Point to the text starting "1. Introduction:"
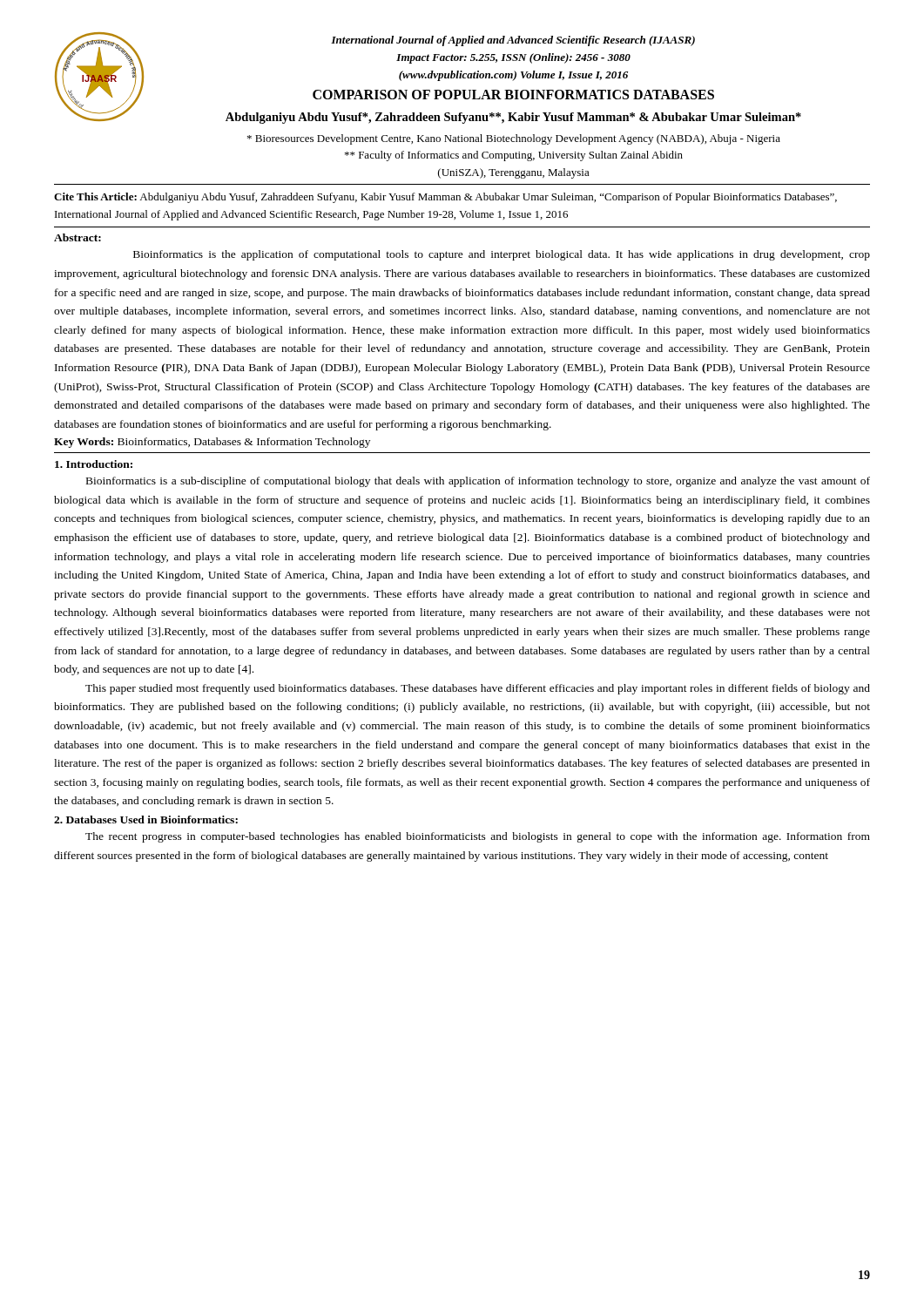Screen dimensions: 1307x924 pyautogui.click(x=94, y=464)
